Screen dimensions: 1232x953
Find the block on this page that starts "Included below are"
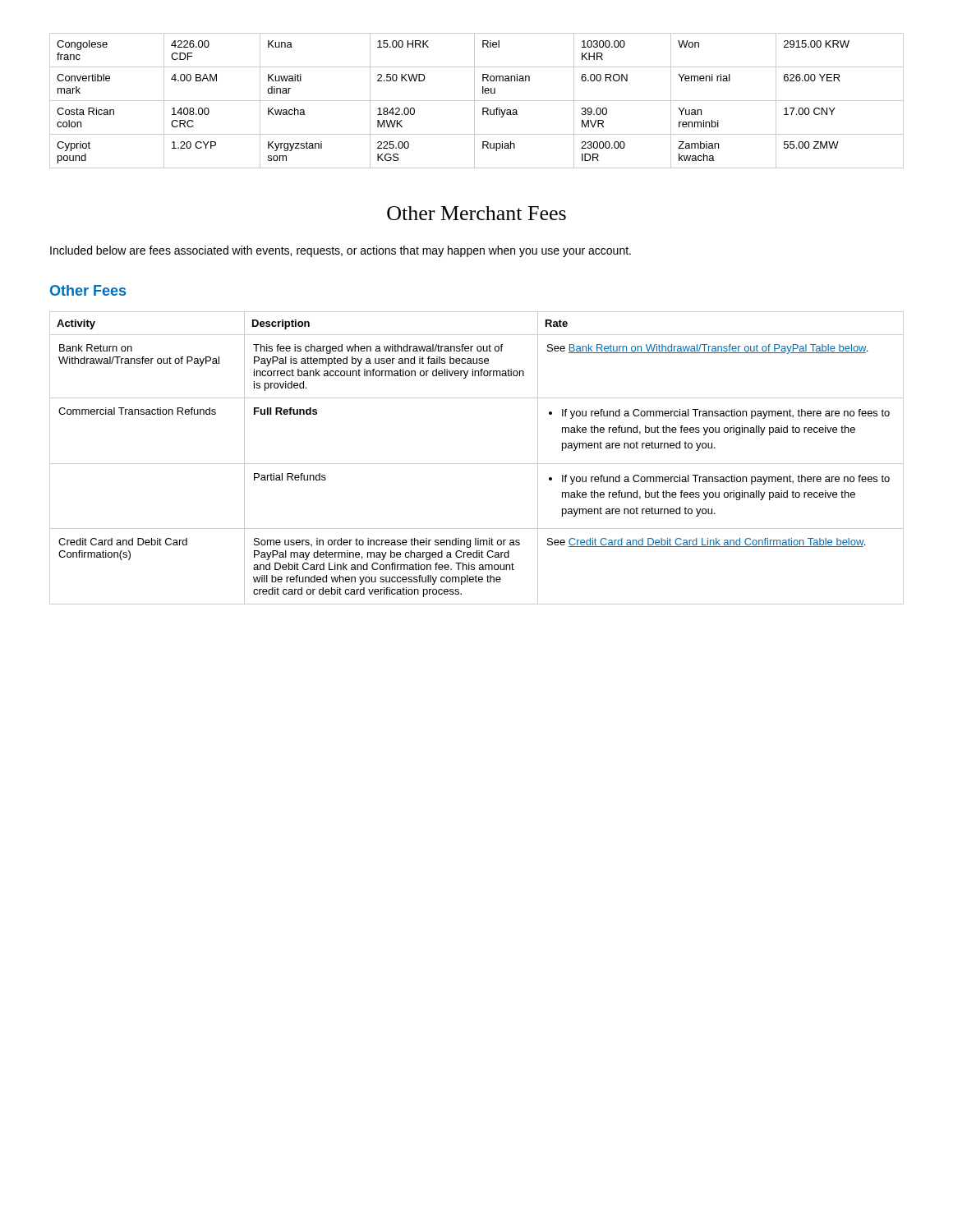coord(476,251)
